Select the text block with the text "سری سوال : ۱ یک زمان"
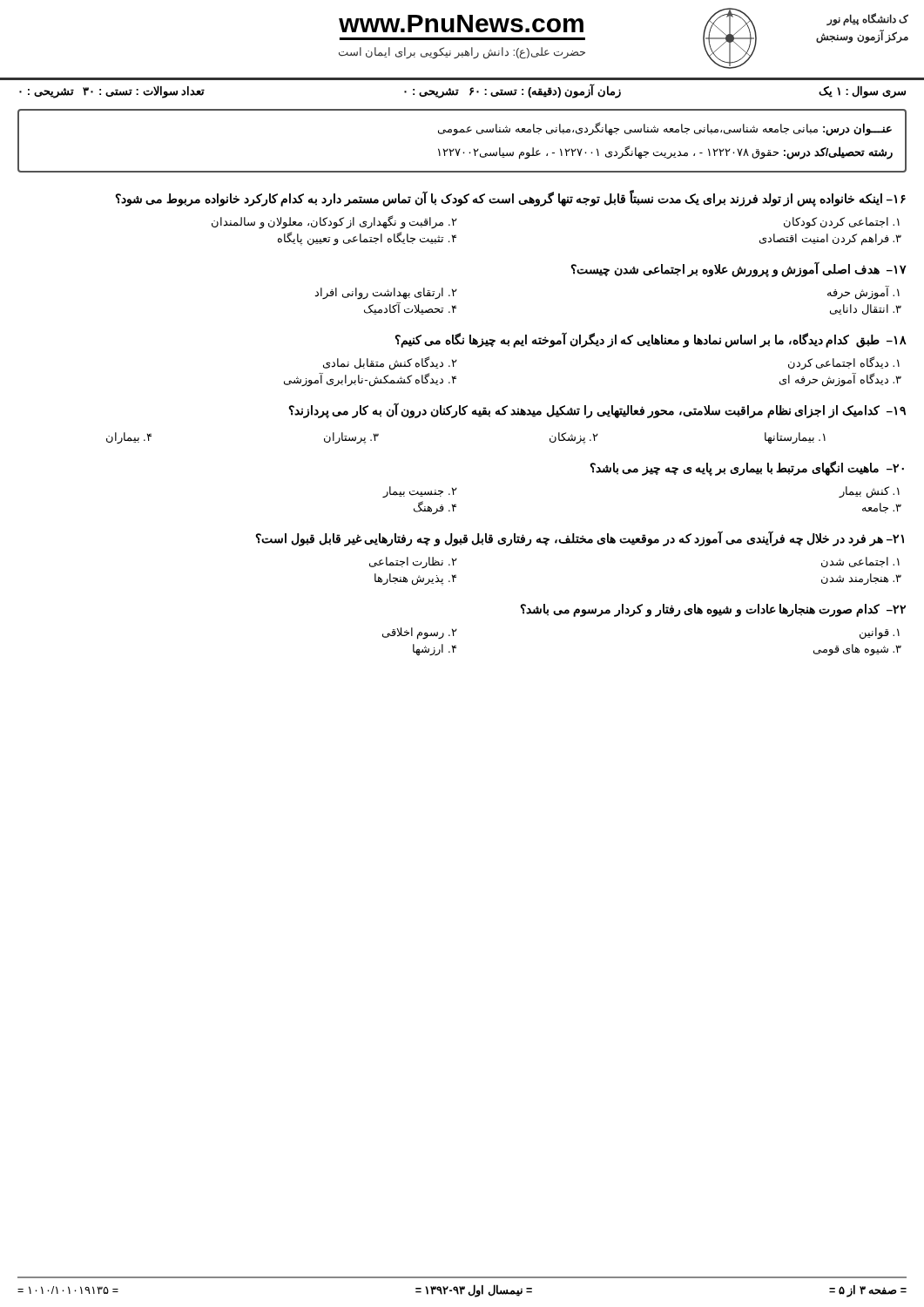Image resolution: width=924 pixels, height=1307 pixels. (462, 91)
